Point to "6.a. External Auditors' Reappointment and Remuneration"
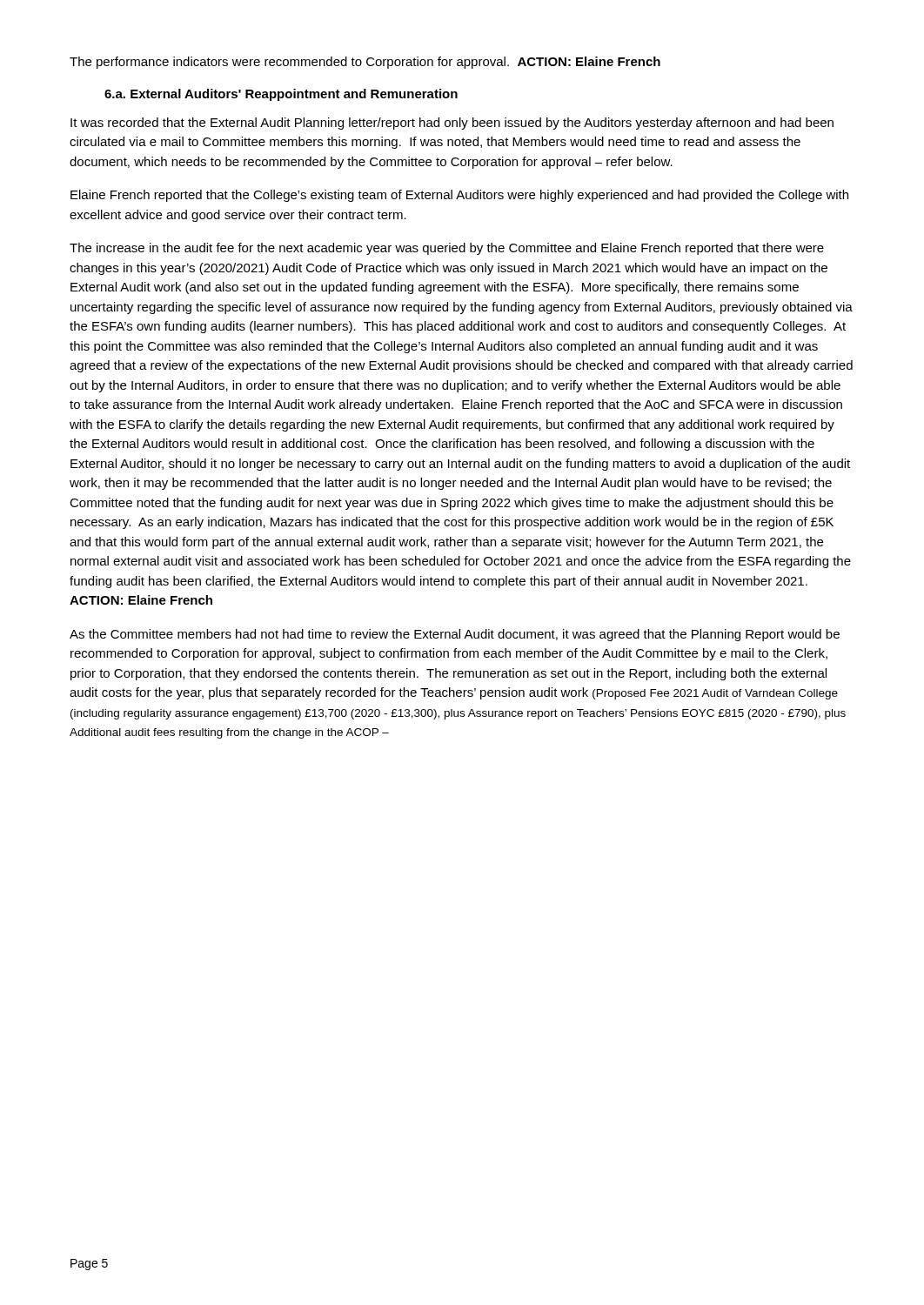This screenshot has width=924, height=1305. pyautogui.click(x=281, y=93)
